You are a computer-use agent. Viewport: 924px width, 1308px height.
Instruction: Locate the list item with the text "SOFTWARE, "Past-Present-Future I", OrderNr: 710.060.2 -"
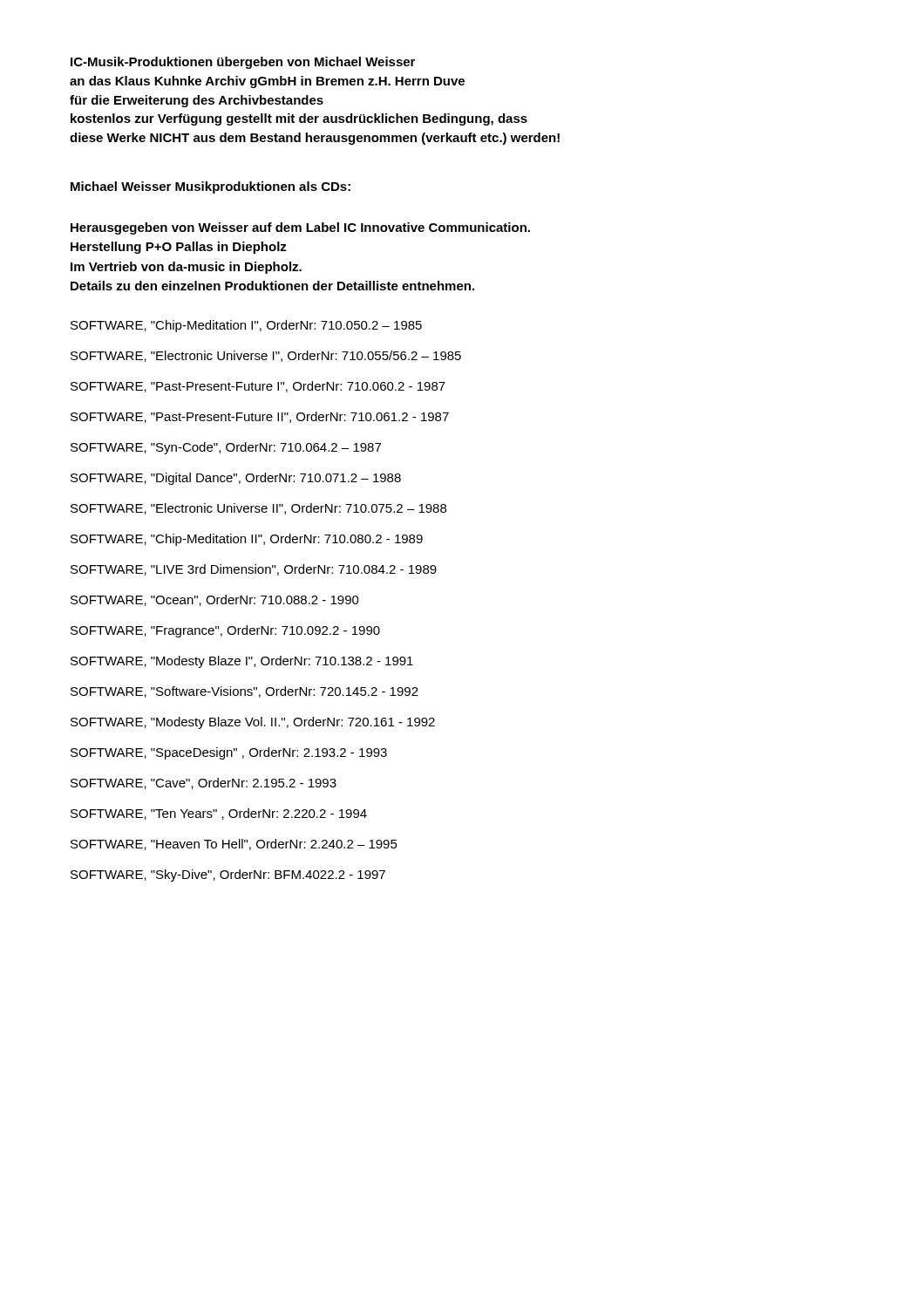click(258, 386)
